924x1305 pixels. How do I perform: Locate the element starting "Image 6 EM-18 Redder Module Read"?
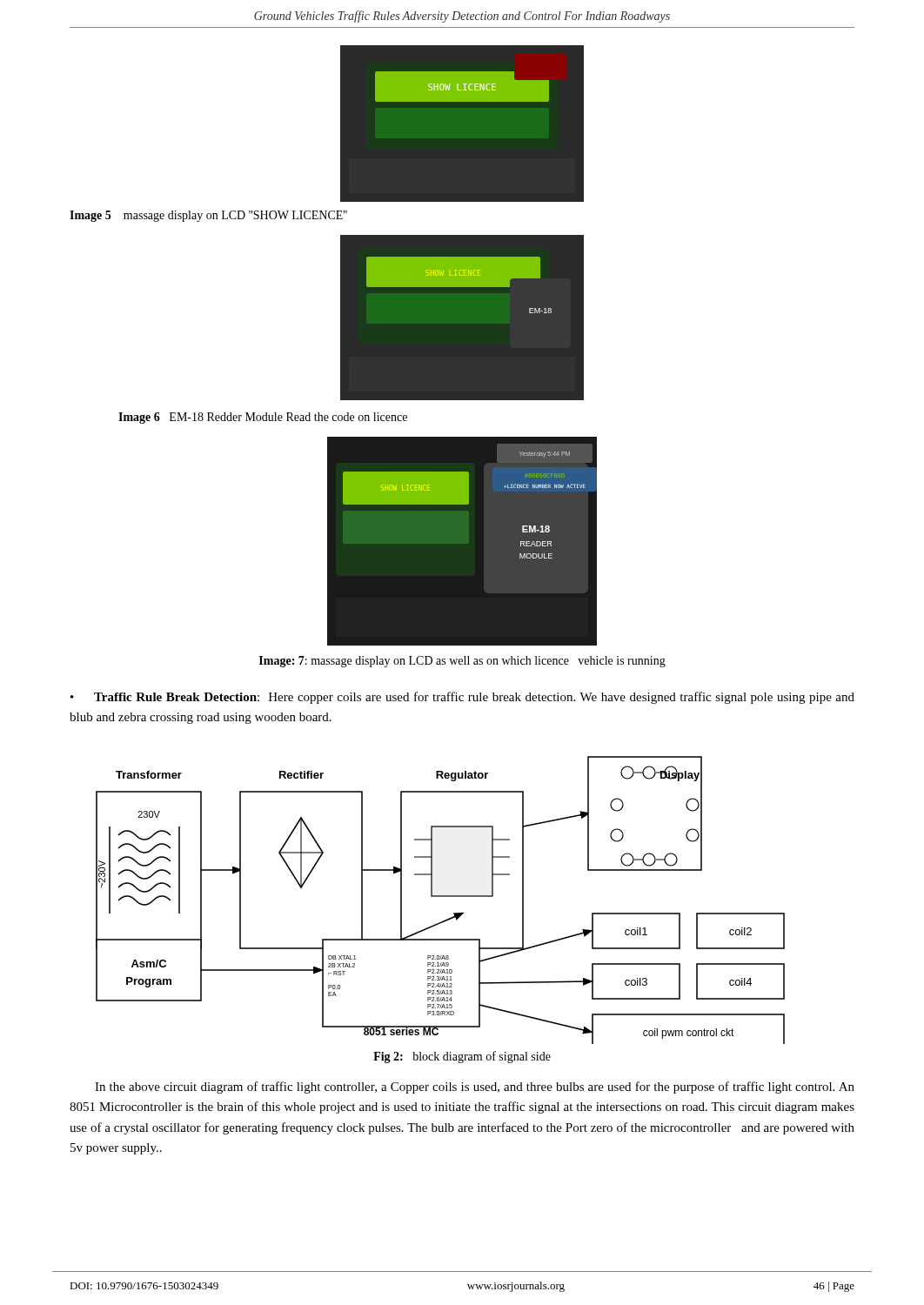click(239, 417)
